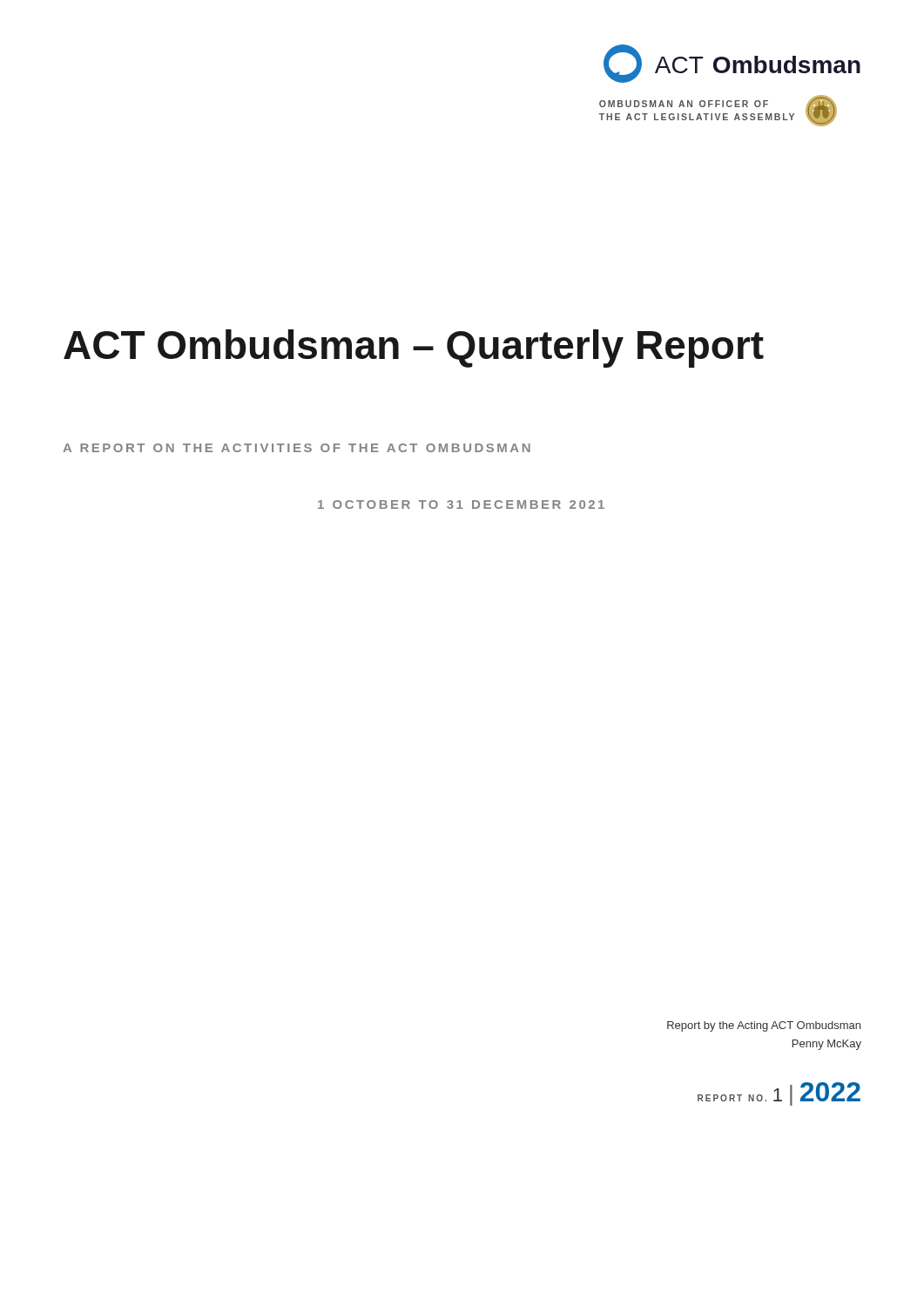This screenshot has height=1307, width=924.
Task: Locate the logo
Action: 730,84
